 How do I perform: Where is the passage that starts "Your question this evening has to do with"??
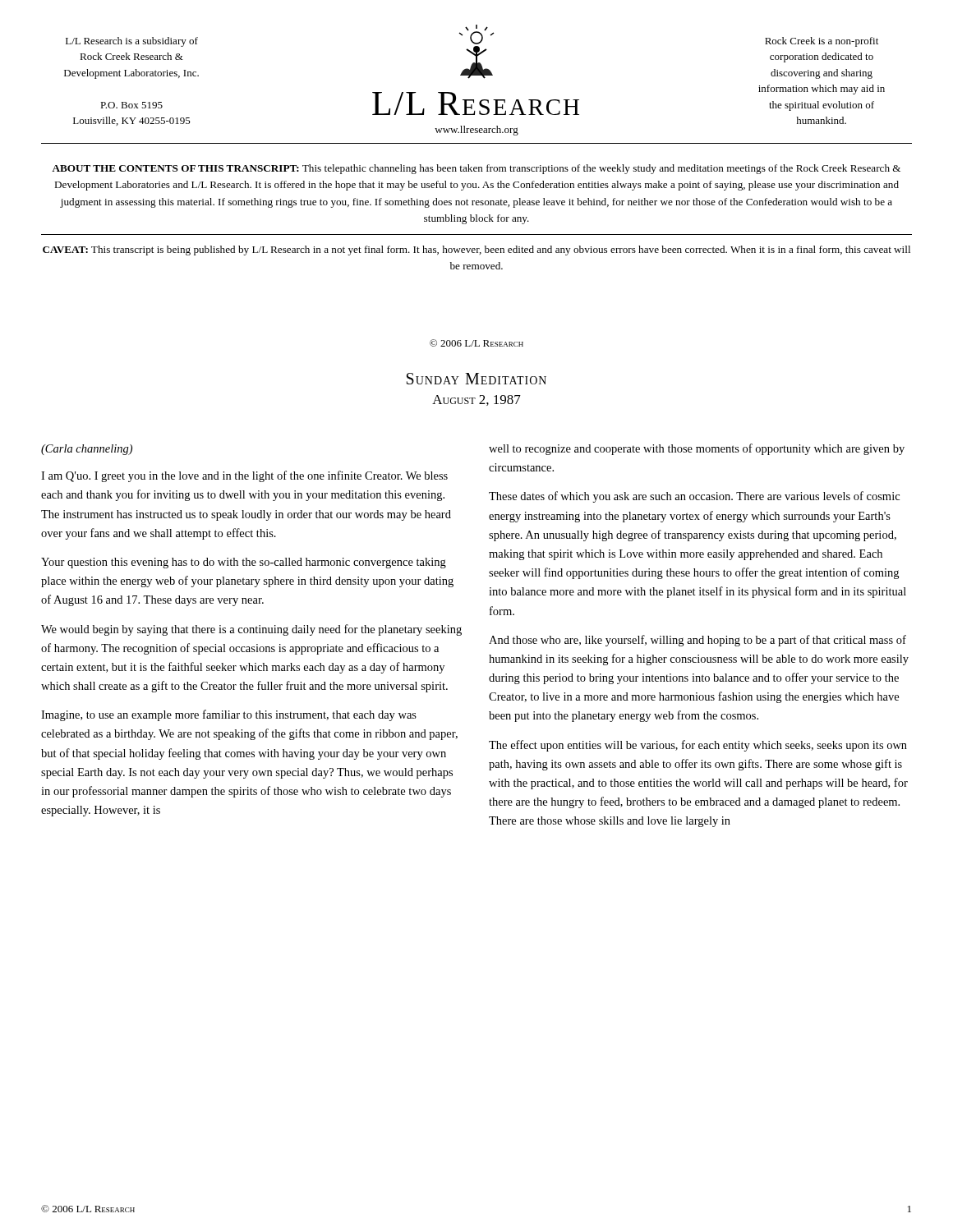coord(253,581)
